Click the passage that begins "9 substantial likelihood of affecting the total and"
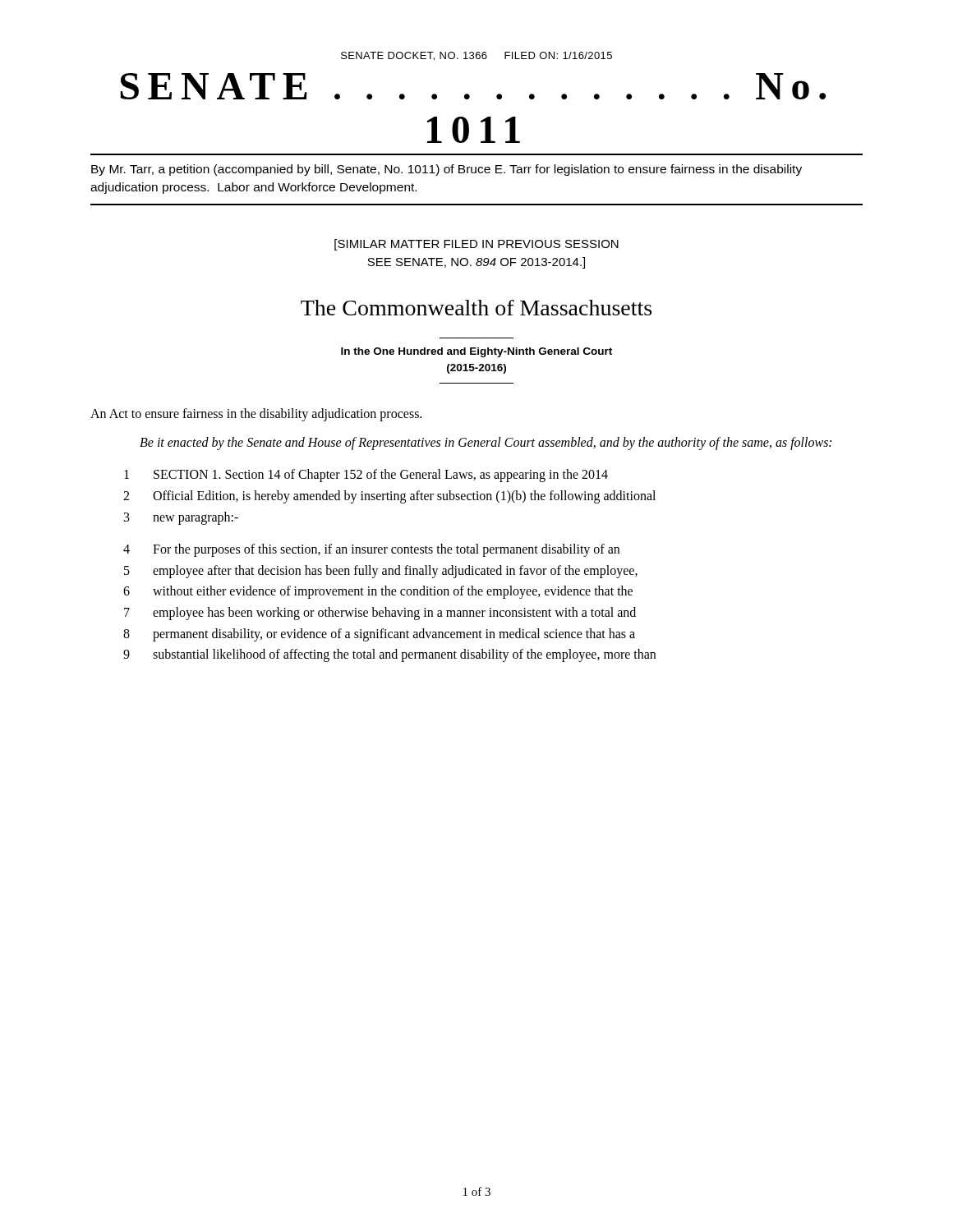The image size is (953, 1232). tap(476, 655)
